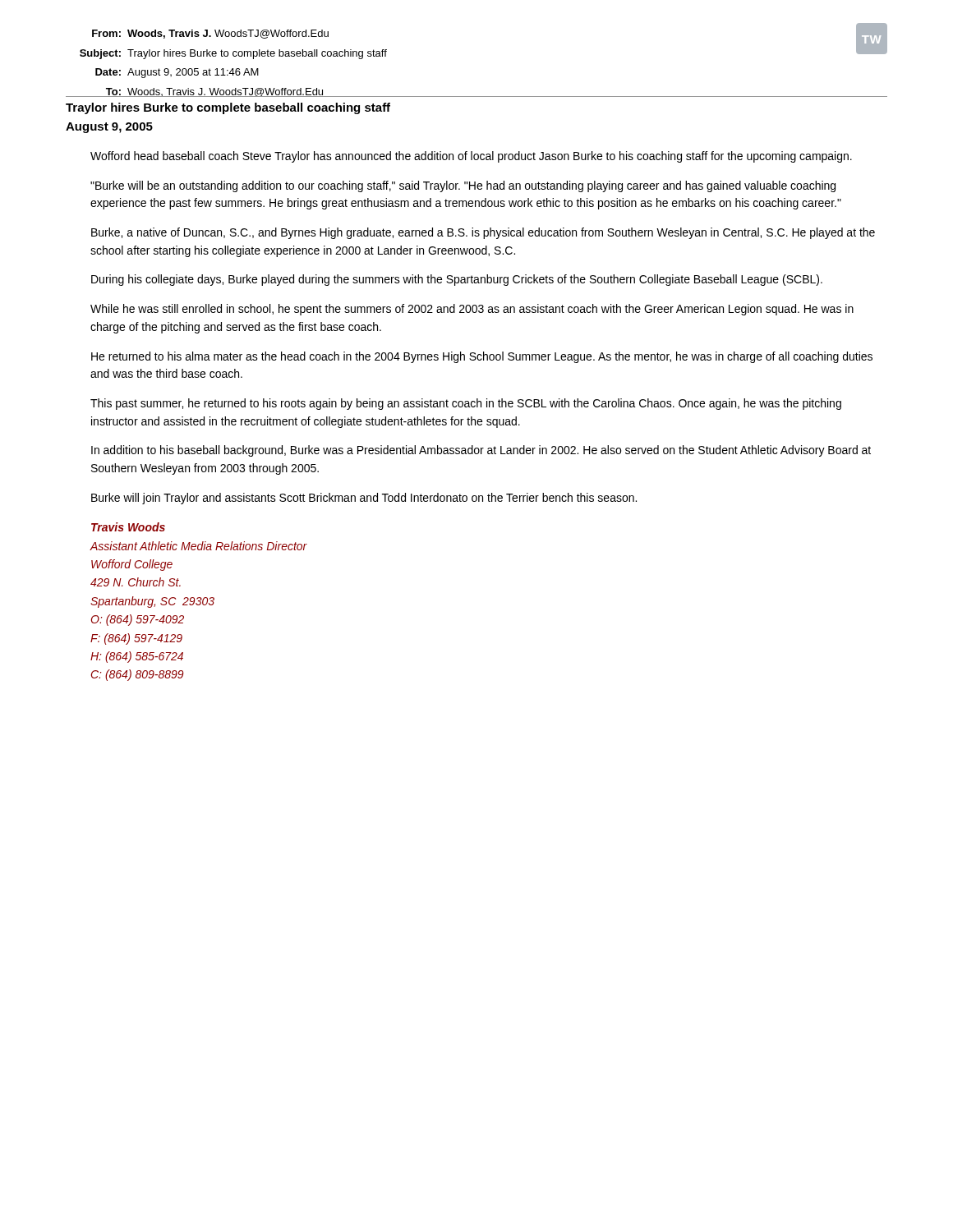Viewport: 953px width, 1232px height.
Task: Point to the region starting "This past summer, he returned to"
Action: click(466, 412)
